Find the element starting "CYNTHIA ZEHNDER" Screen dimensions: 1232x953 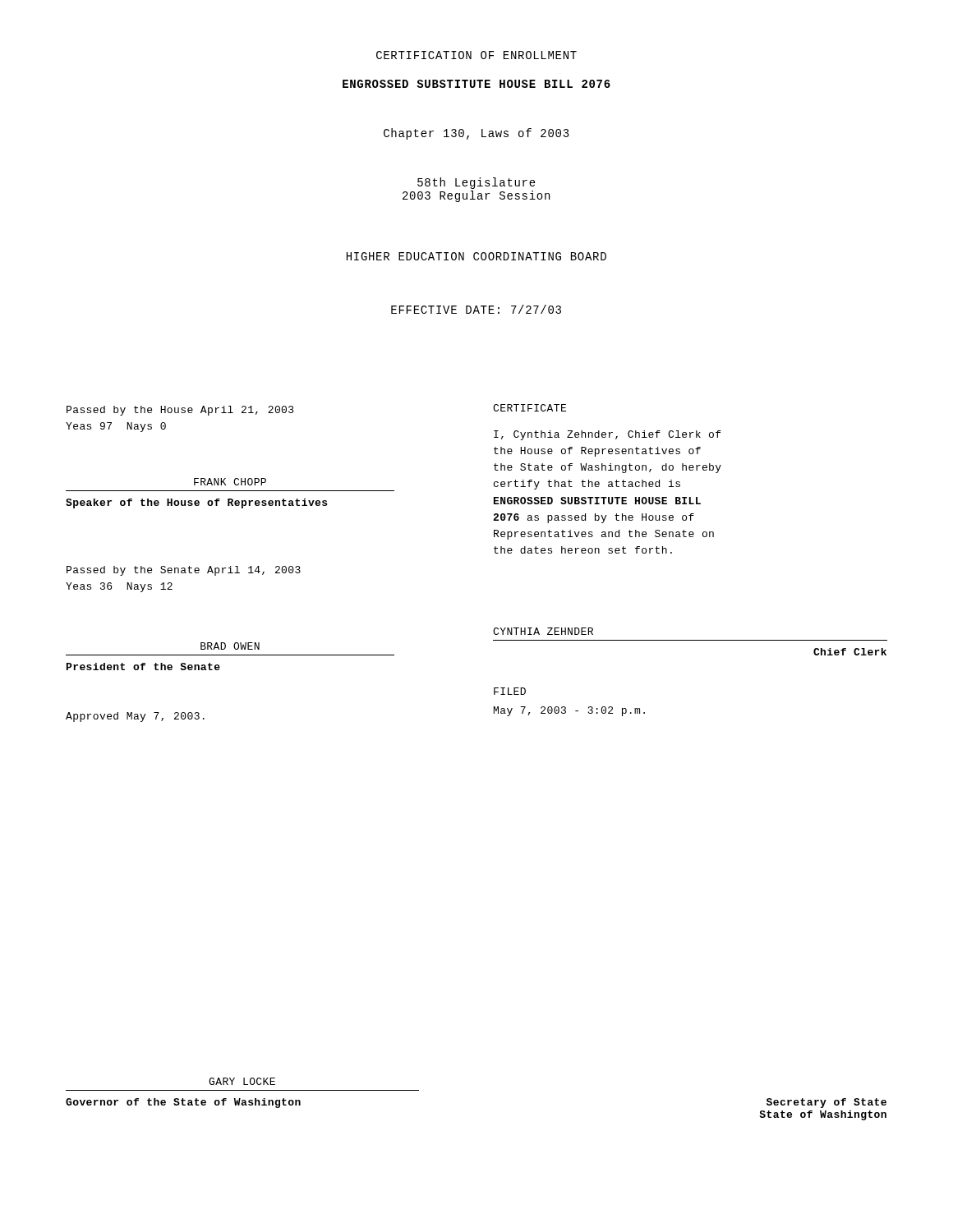[x=543, y=632]
